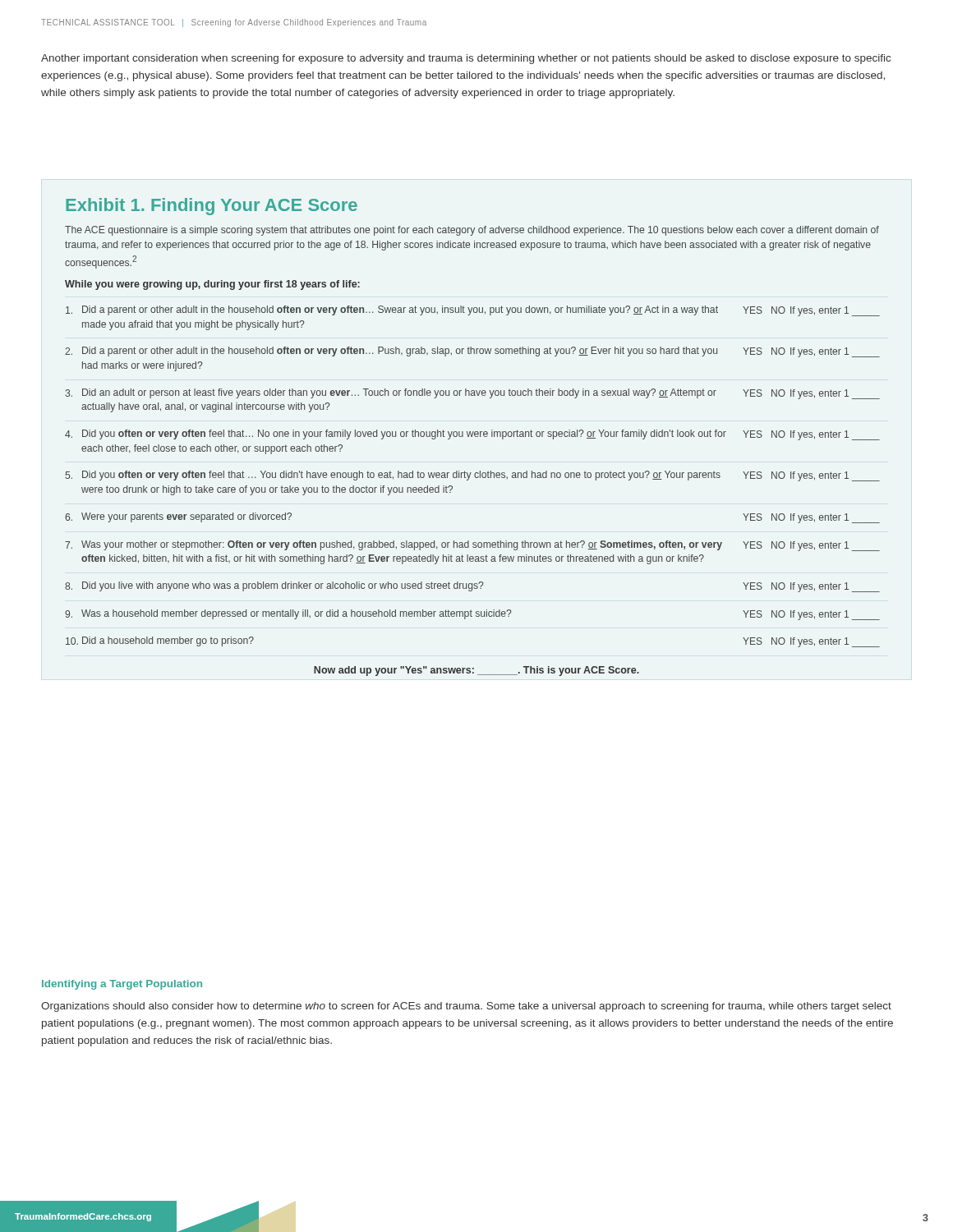
Task: Find the block starting "2. Did a parent"
Action: point(476,359)
